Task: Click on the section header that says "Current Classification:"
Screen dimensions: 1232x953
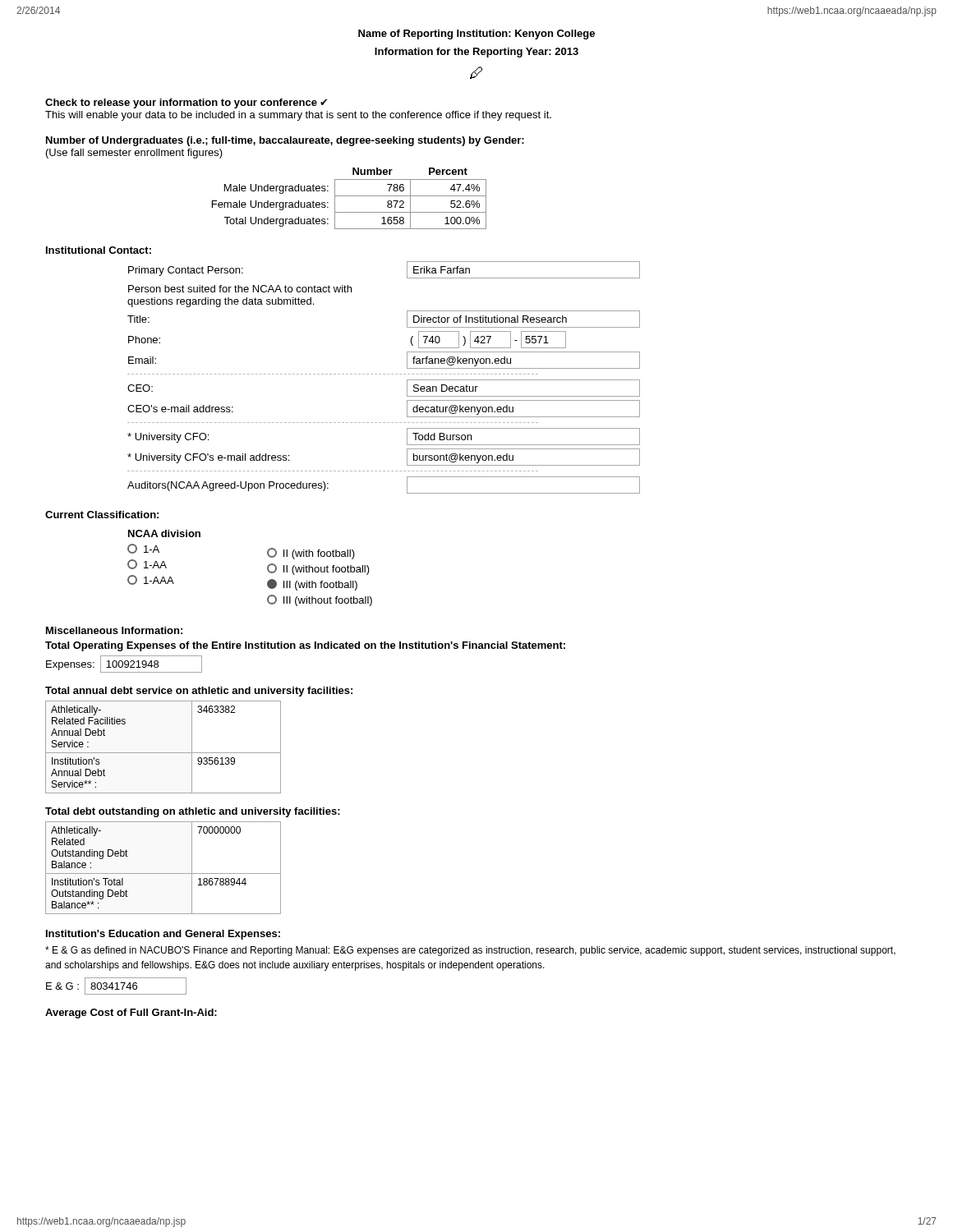Action: 102,514
